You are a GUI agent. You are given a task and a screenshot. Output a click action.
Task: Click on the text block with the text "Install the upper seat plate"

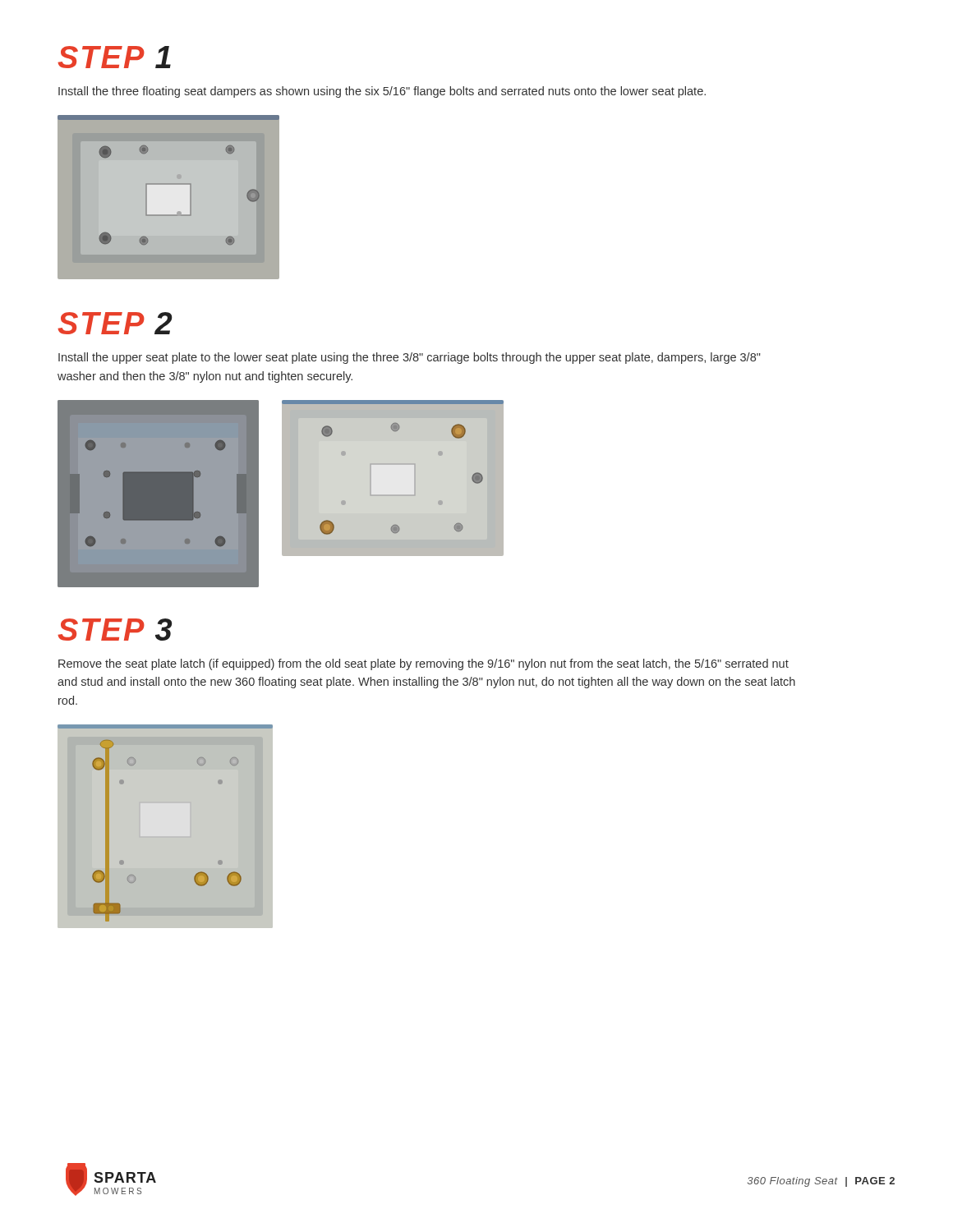point(409,367)
